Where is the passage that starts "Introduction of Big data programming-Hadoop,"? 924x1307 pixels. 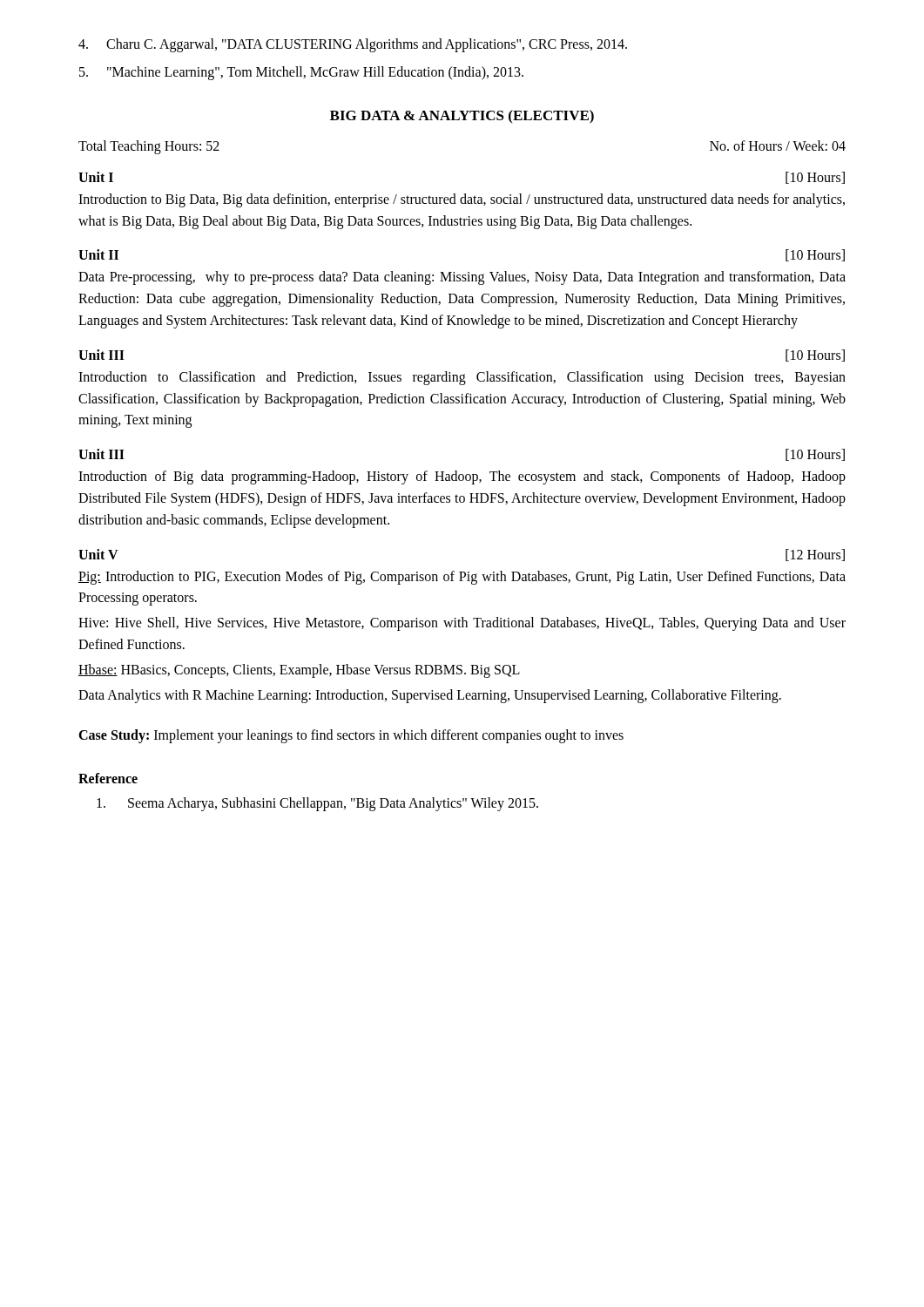tap(462, 498)
